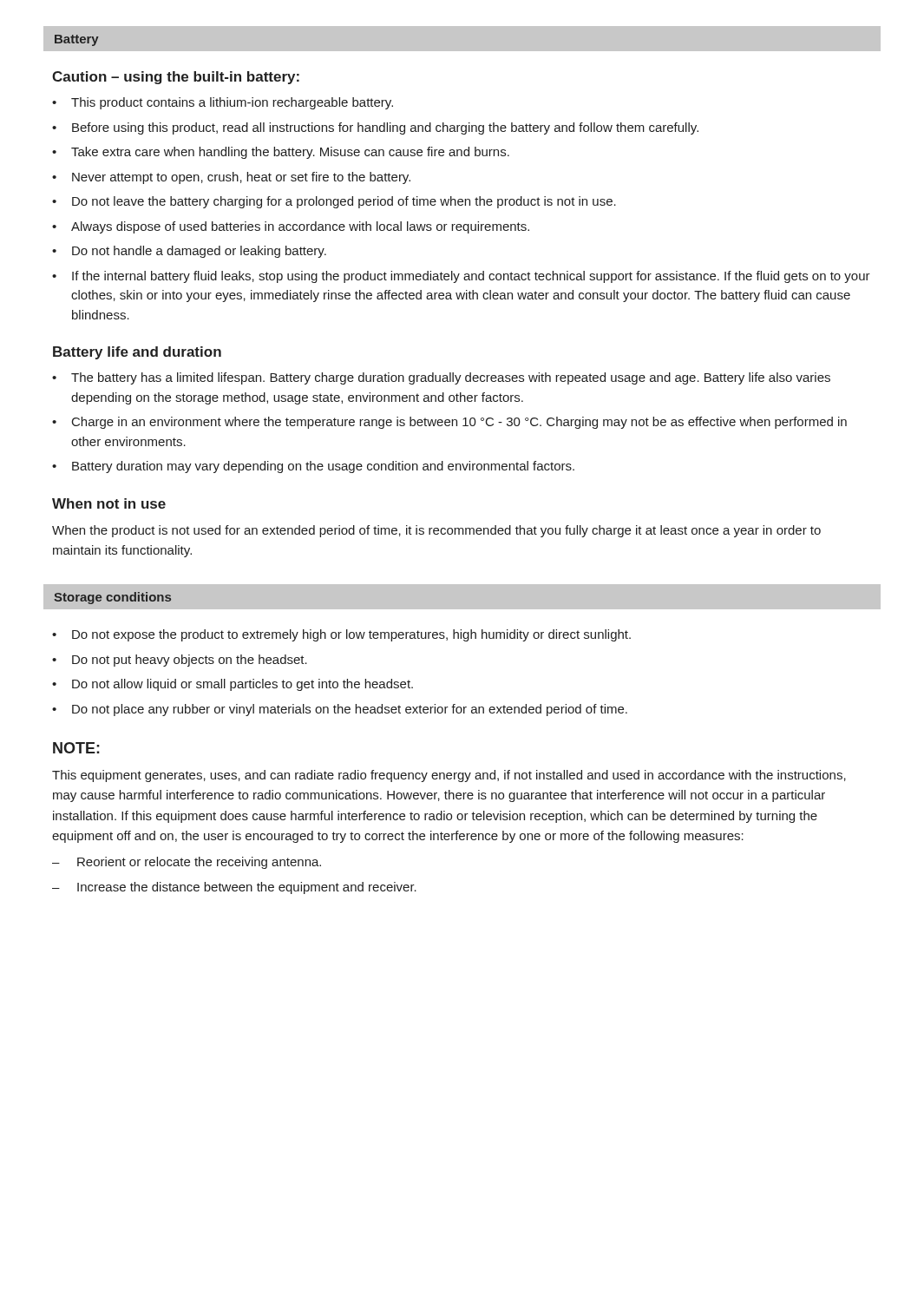
Task: Find the region starting "Battery life and duration"
Action: click(x=137, y=352)
